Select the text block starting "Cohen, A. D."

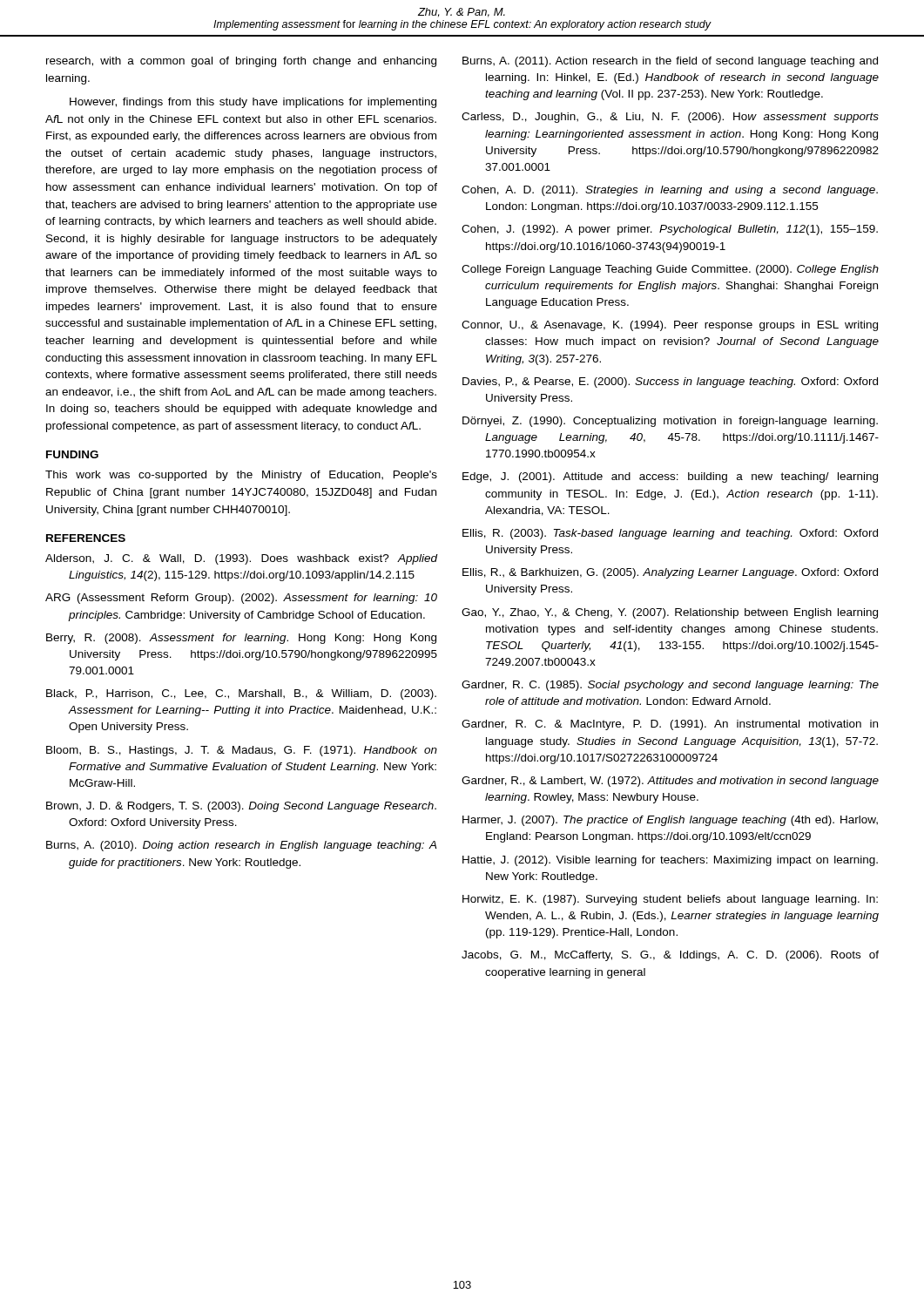670,198
